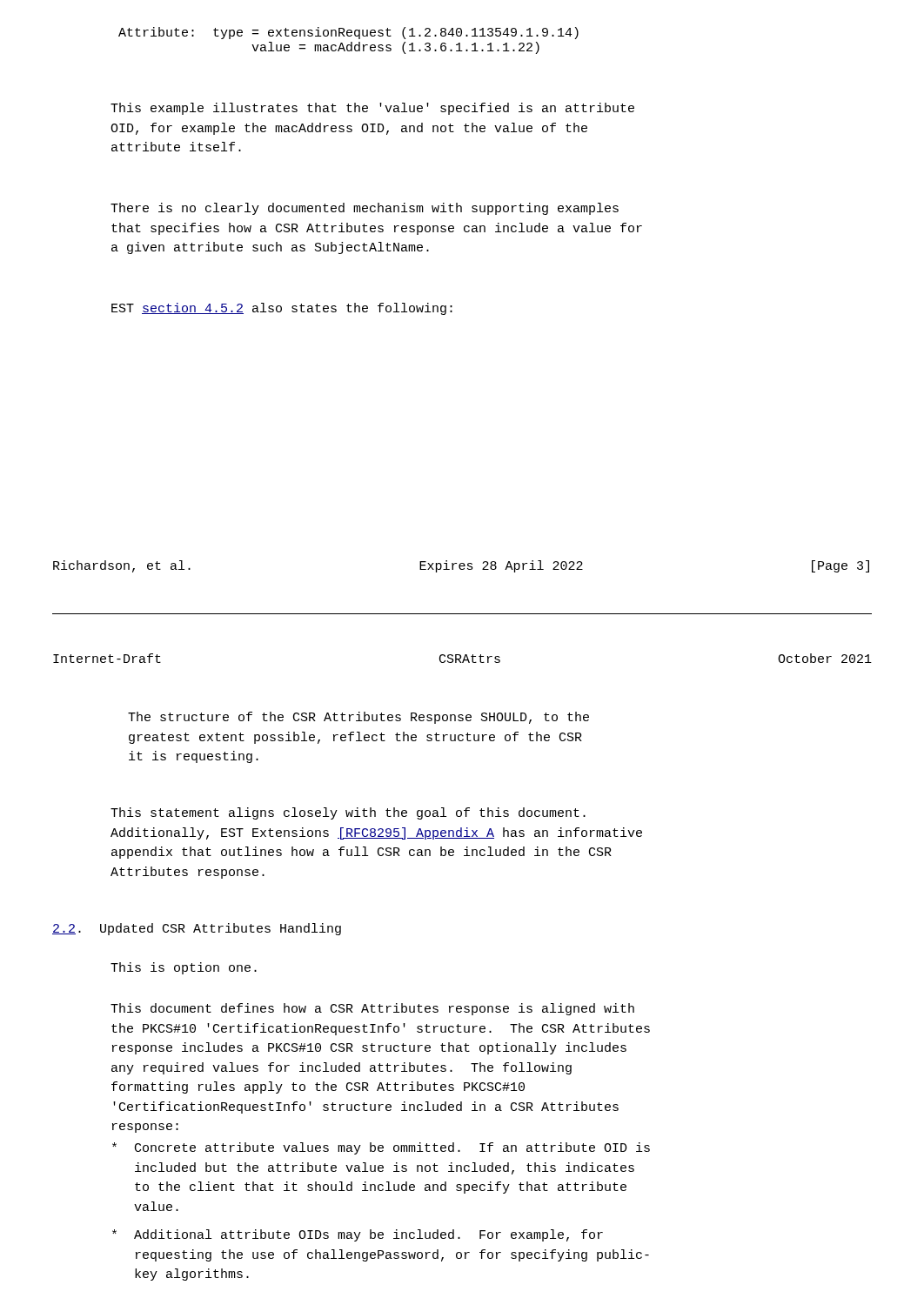Locate the text starting "This is option one."
The image size is (924, 1305).
173,969
